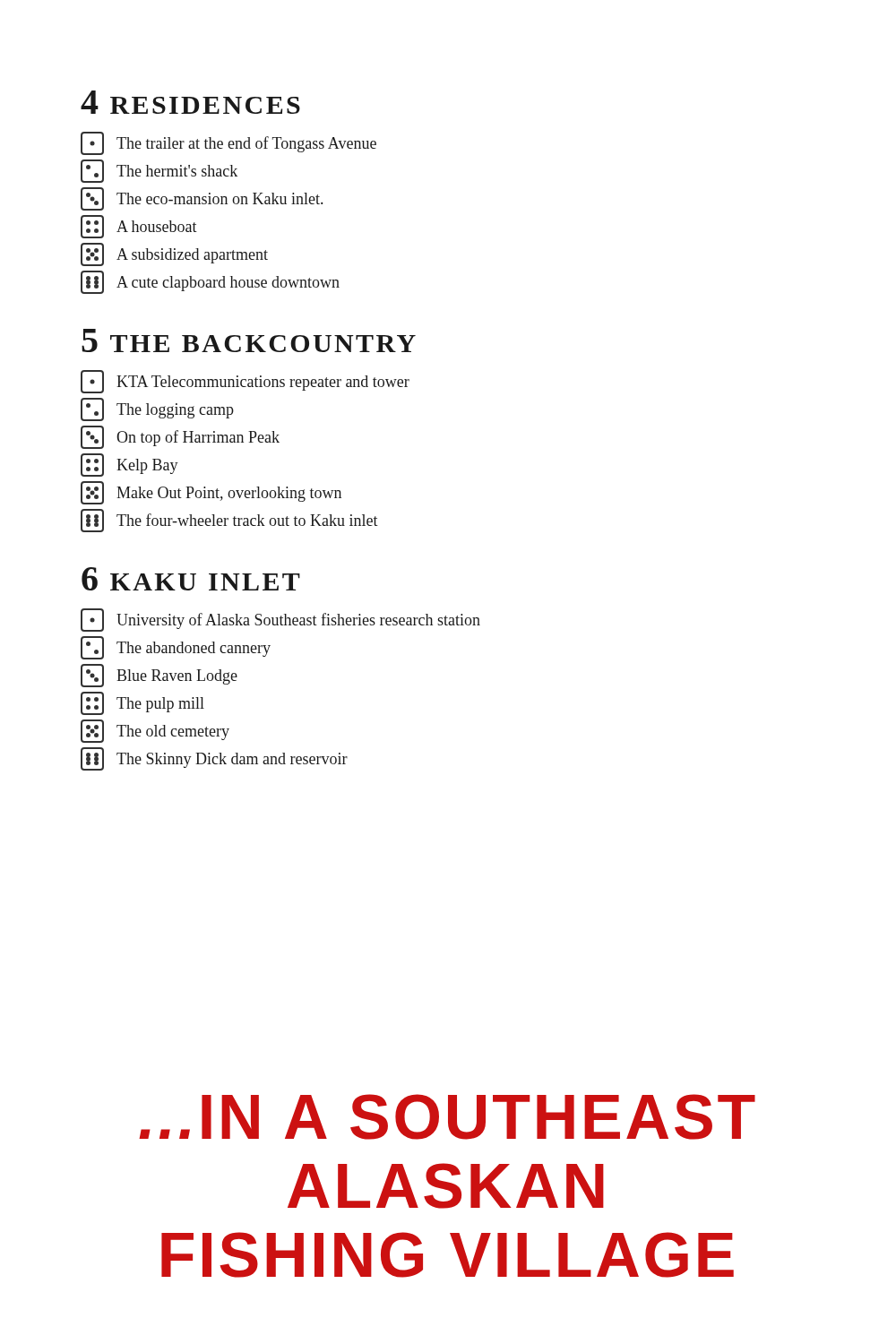
Task: Click on the passage starting "The eco-mansion on Kaku inlet."
Action: [202, 199]
